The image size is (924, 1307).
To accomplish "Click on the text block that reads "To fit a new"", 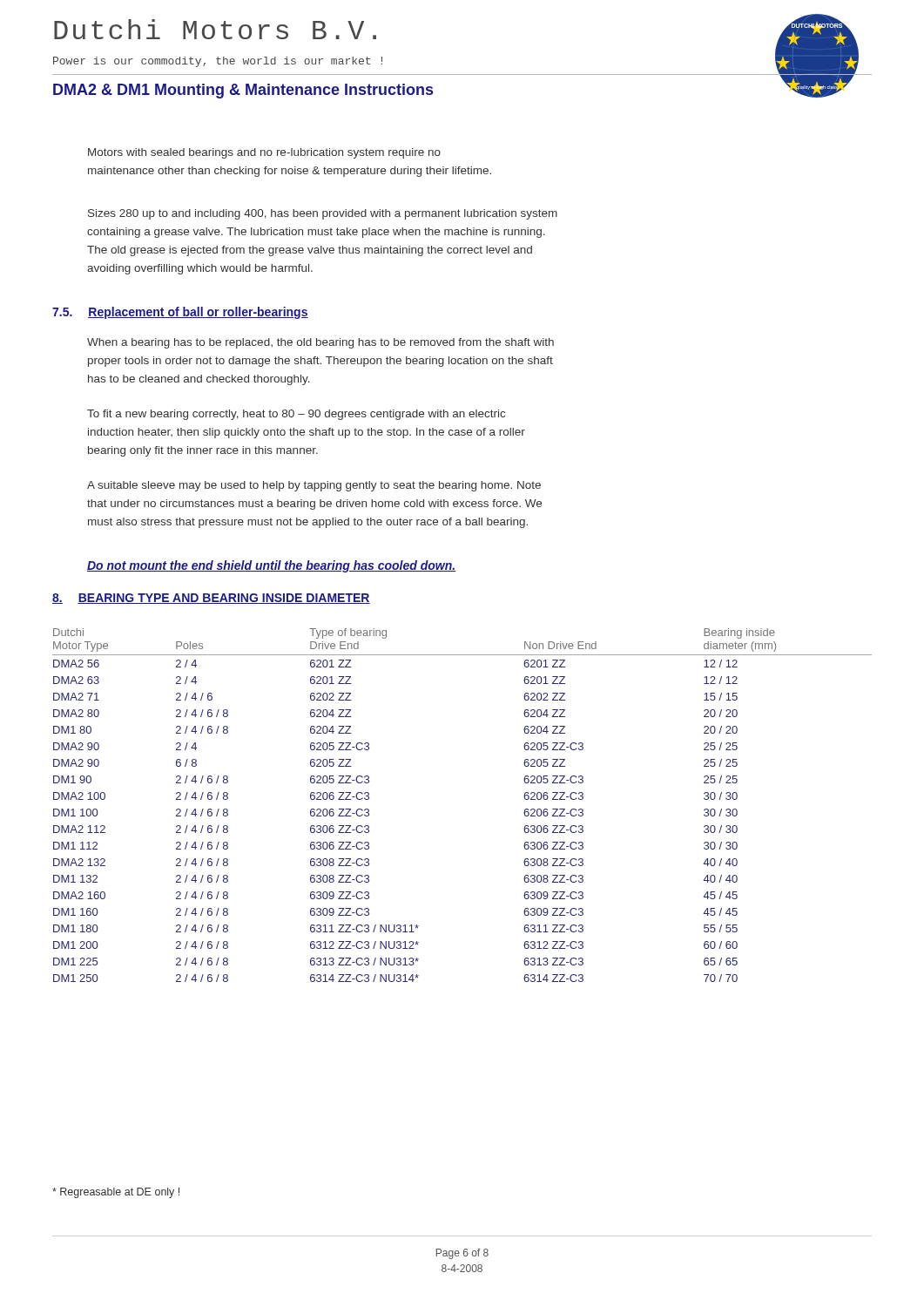I will 479,432.
